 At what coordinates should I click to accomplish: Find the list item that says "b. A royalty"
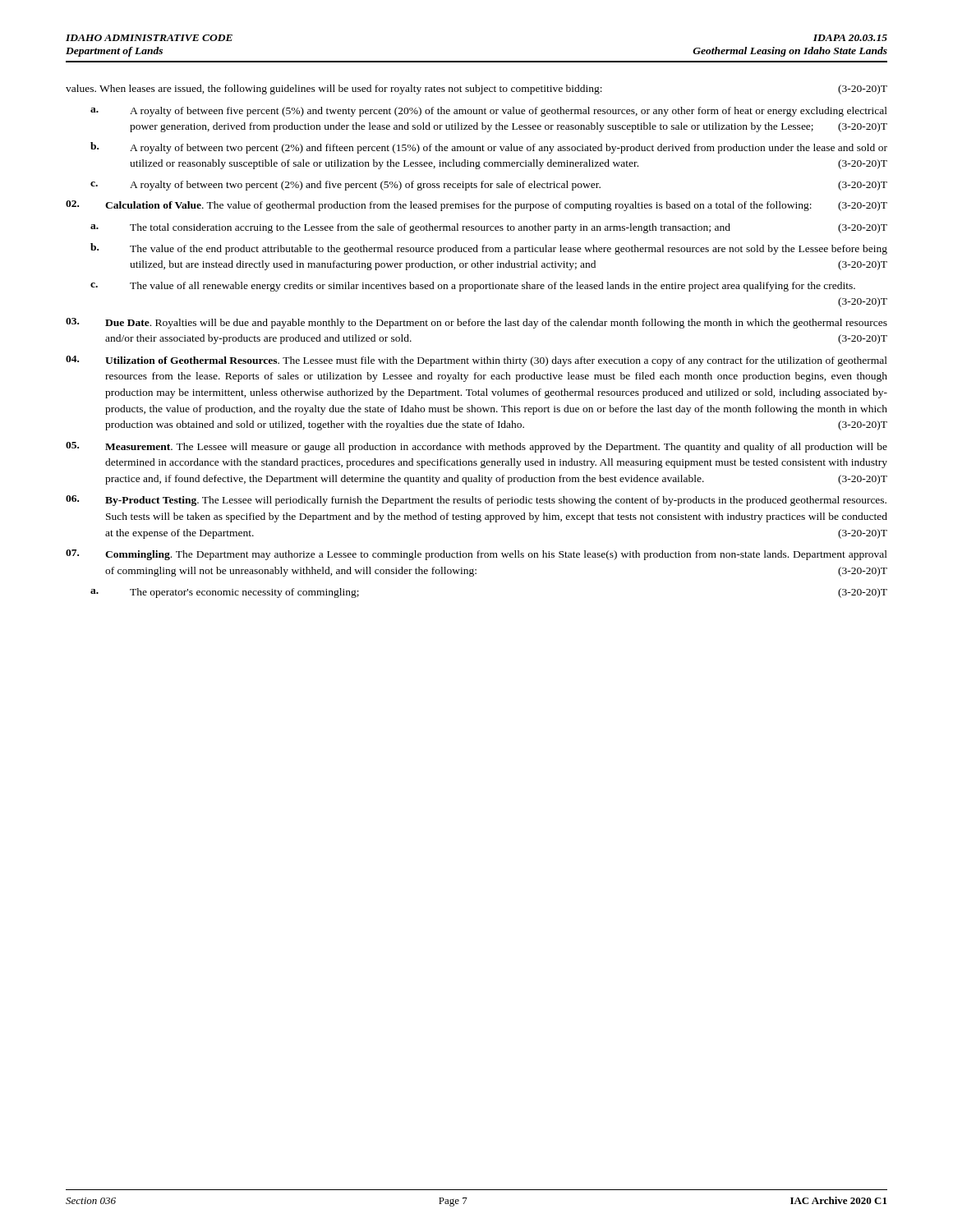point(476,155)
